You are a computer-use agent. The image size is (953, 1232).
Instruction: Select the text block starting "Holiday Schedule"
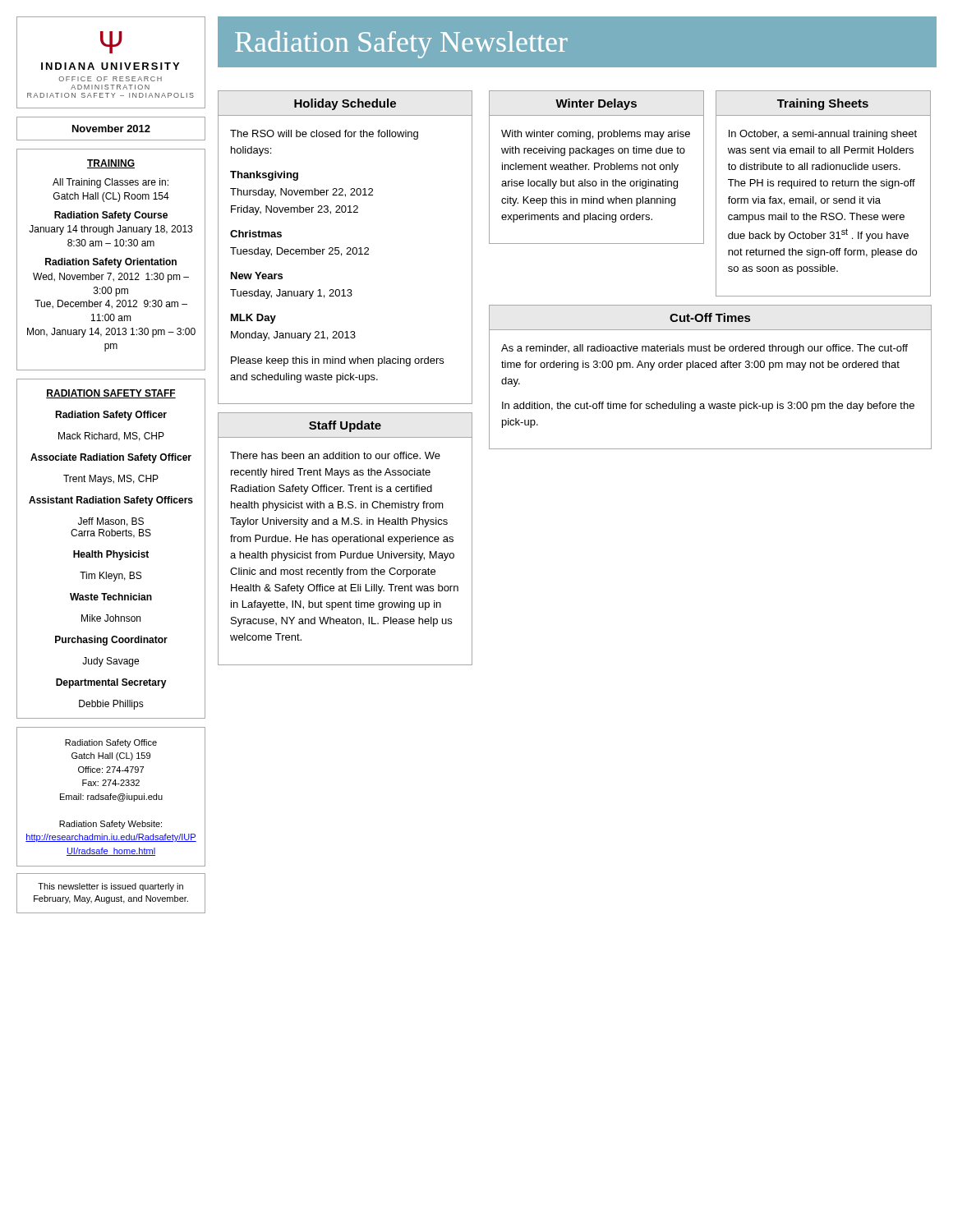345,103
